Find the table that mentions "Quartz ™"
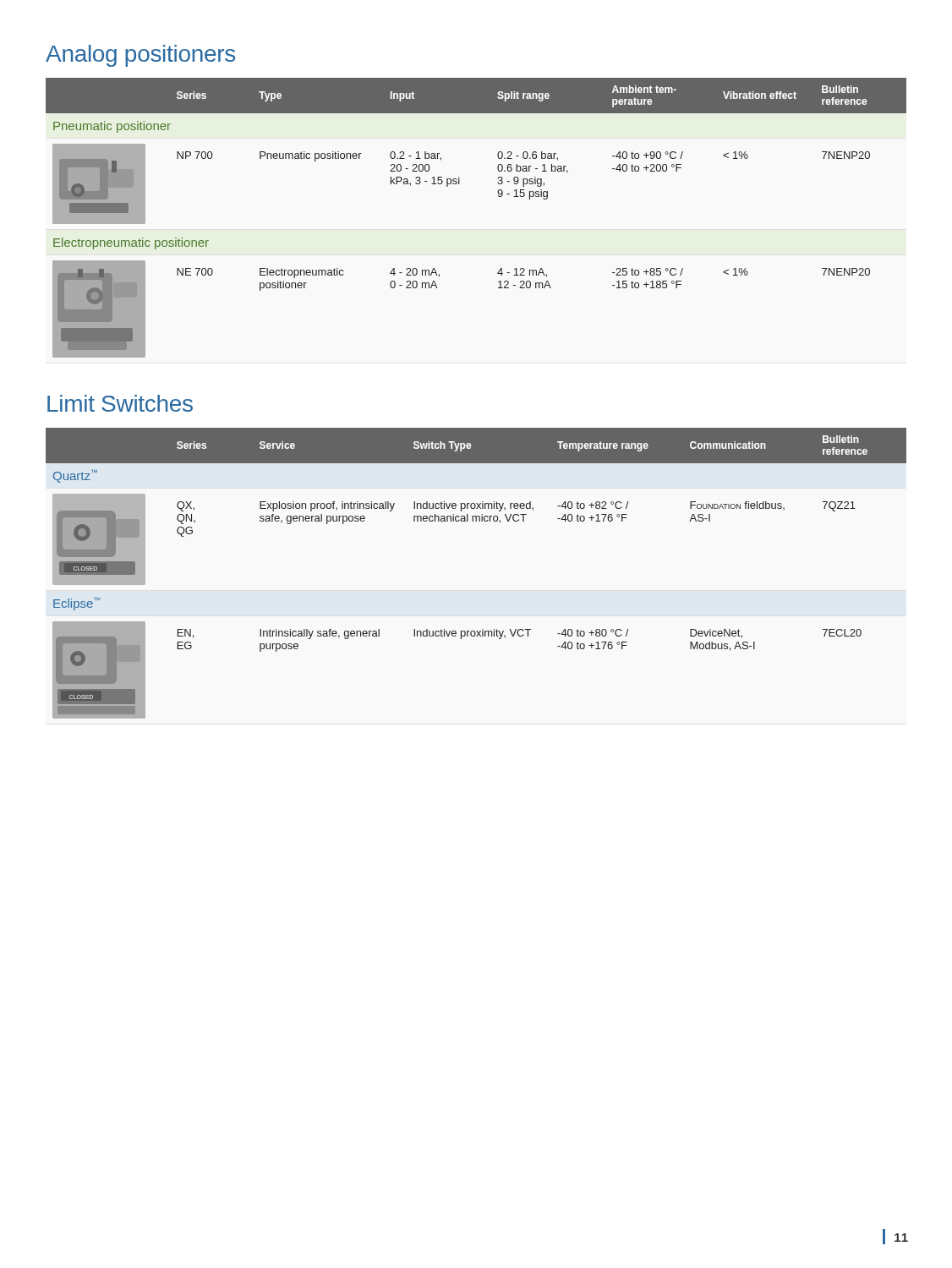Image resolution: width=952 pixels, height=1268 pixels. (x=476, y=576)
